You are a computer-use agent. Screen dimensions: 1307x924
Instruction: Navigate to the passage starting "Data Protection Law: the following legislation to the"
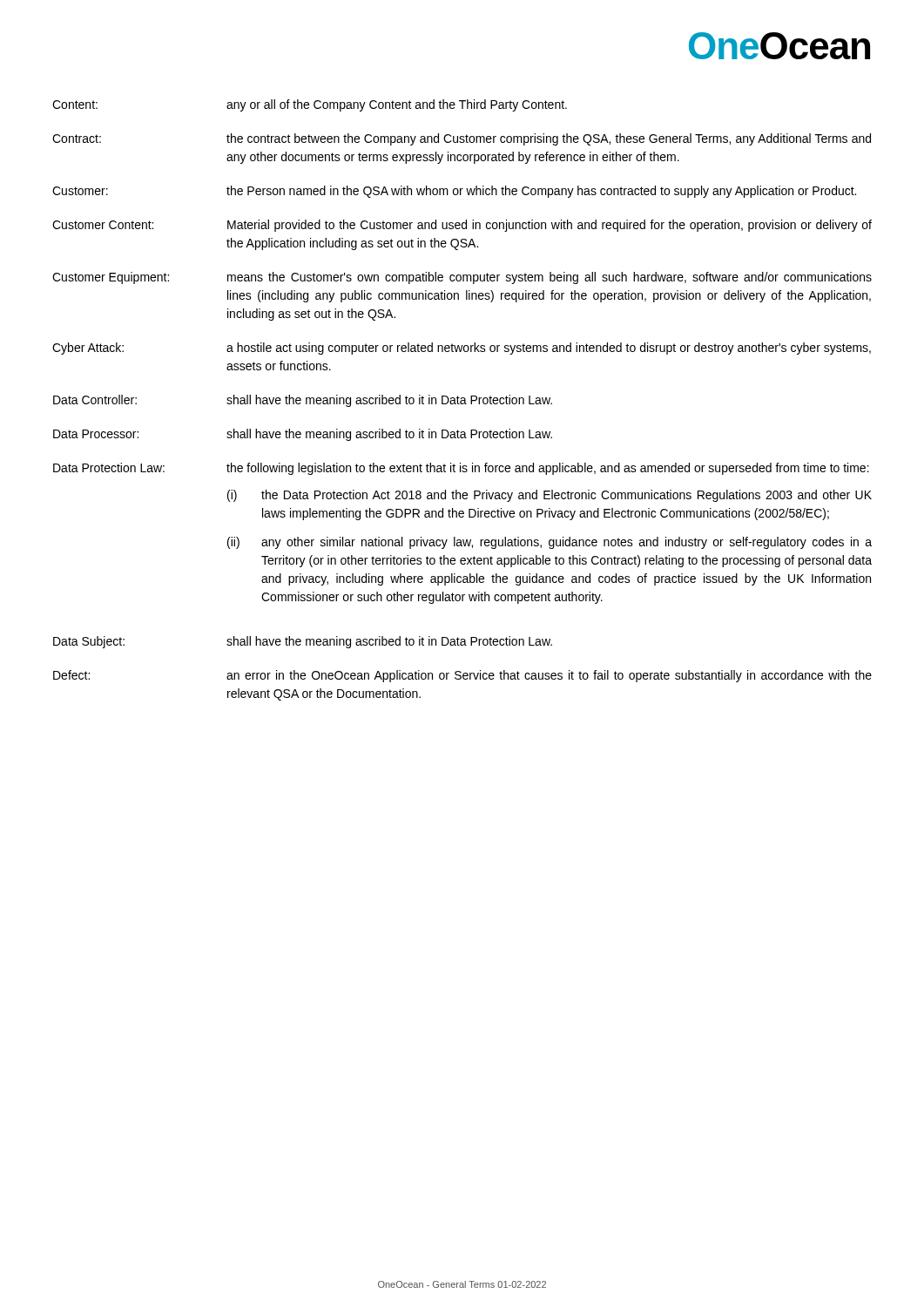(x=462, y=538)
